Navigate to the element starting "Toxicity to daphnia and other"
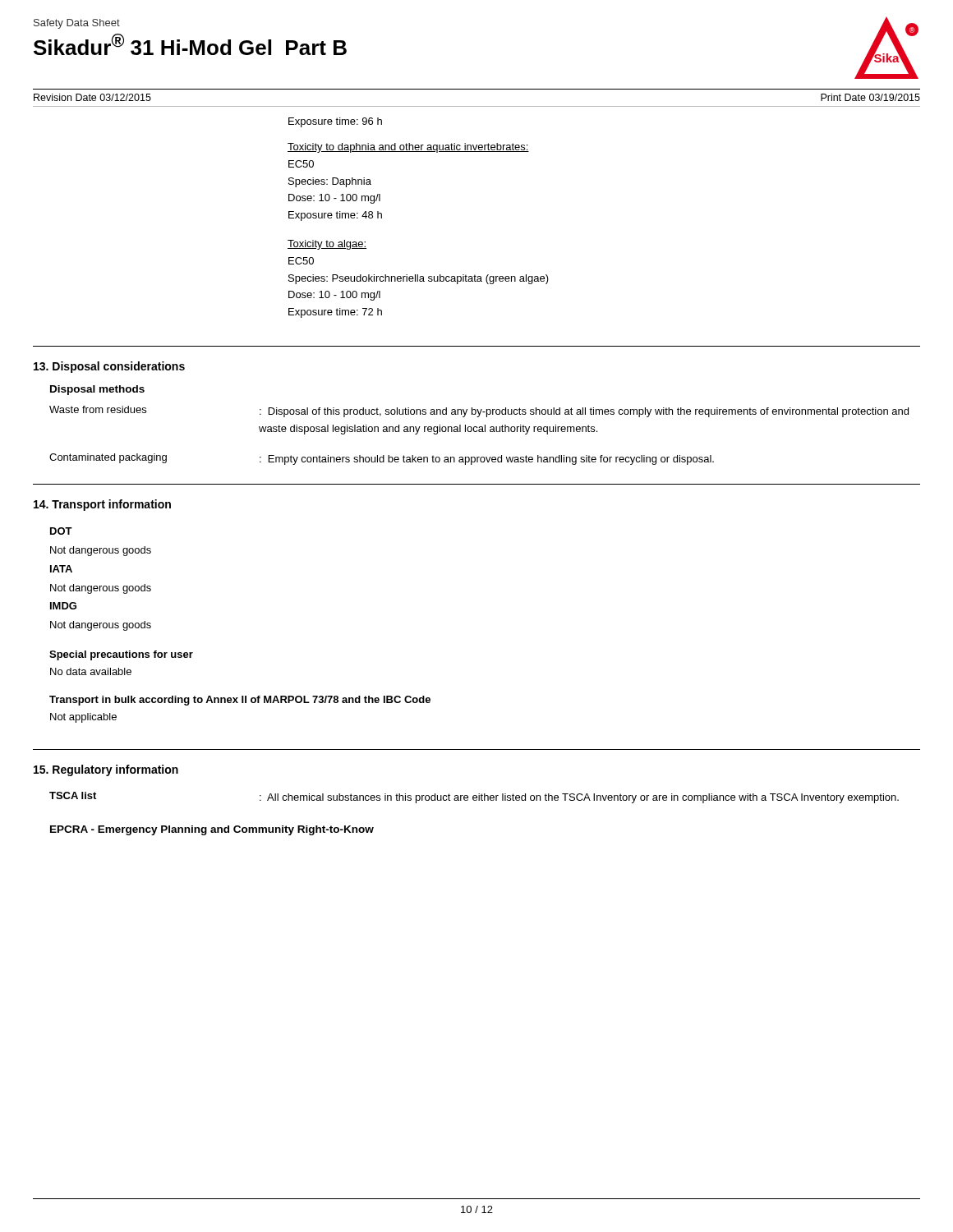Screen dimensions: 1232x953 pyautogui.click(x=408, y=148)
